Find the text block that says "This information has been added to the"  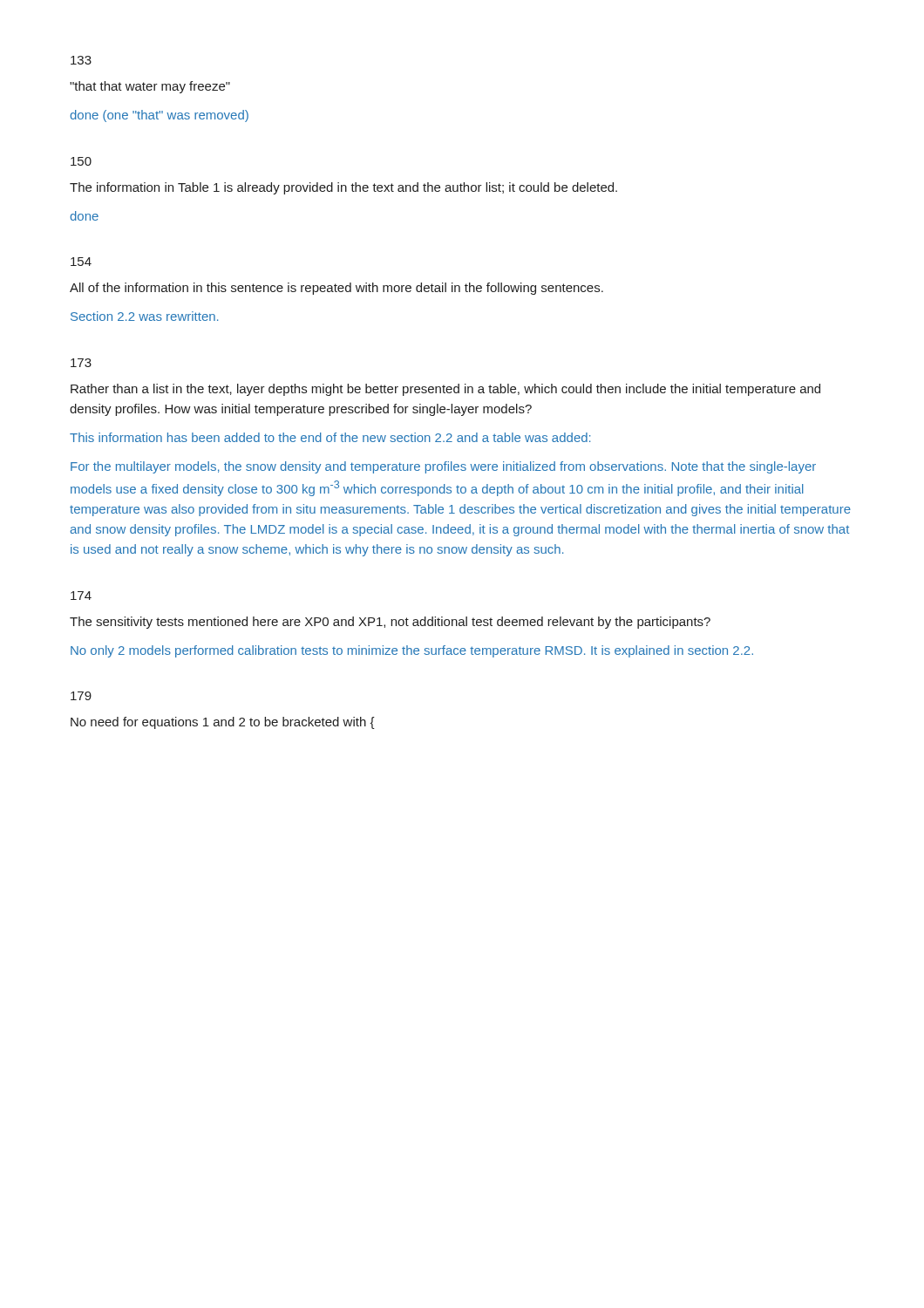coord(331,437)
